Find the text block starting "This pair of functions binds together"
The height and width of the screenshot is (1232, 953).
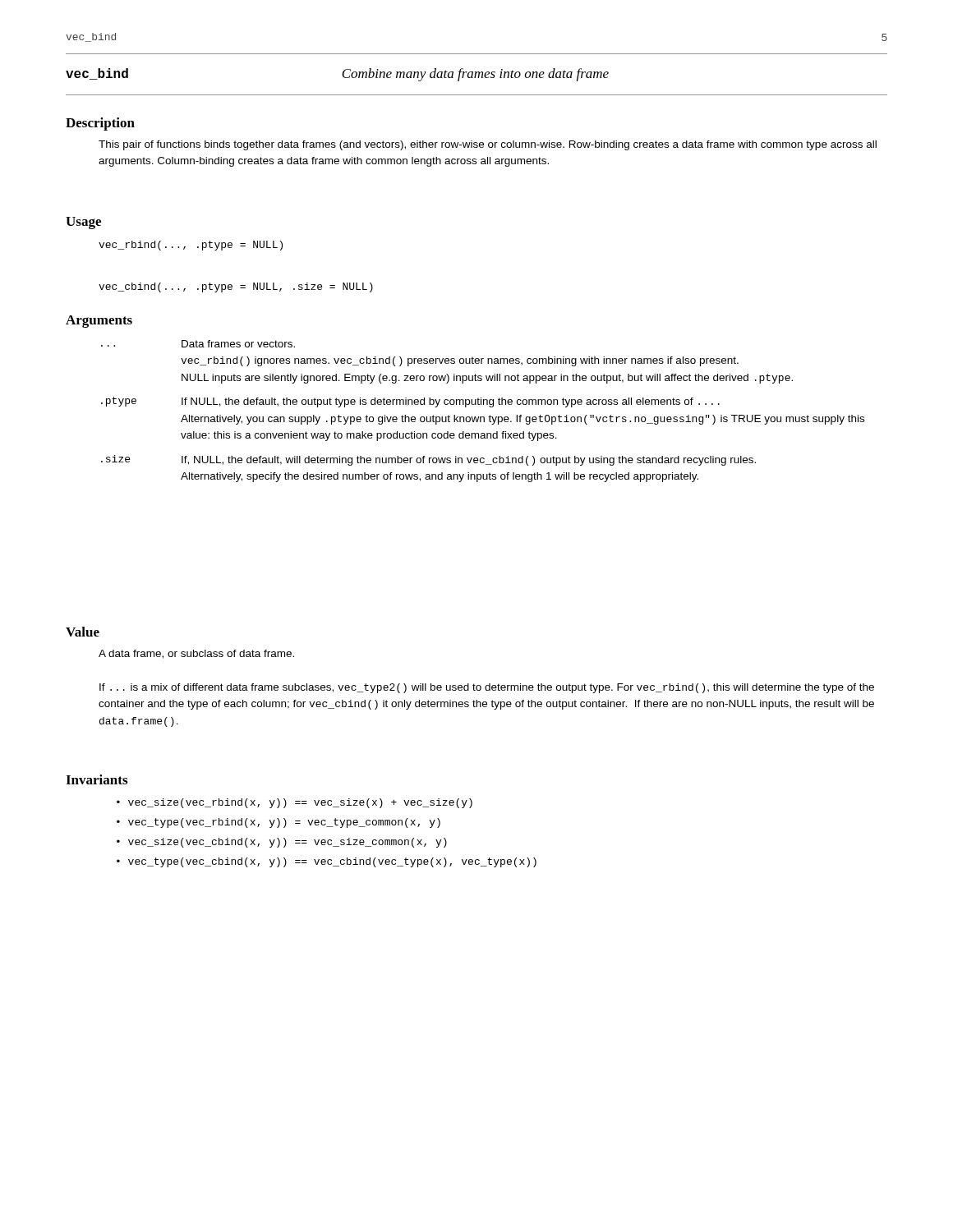point(488,152)
